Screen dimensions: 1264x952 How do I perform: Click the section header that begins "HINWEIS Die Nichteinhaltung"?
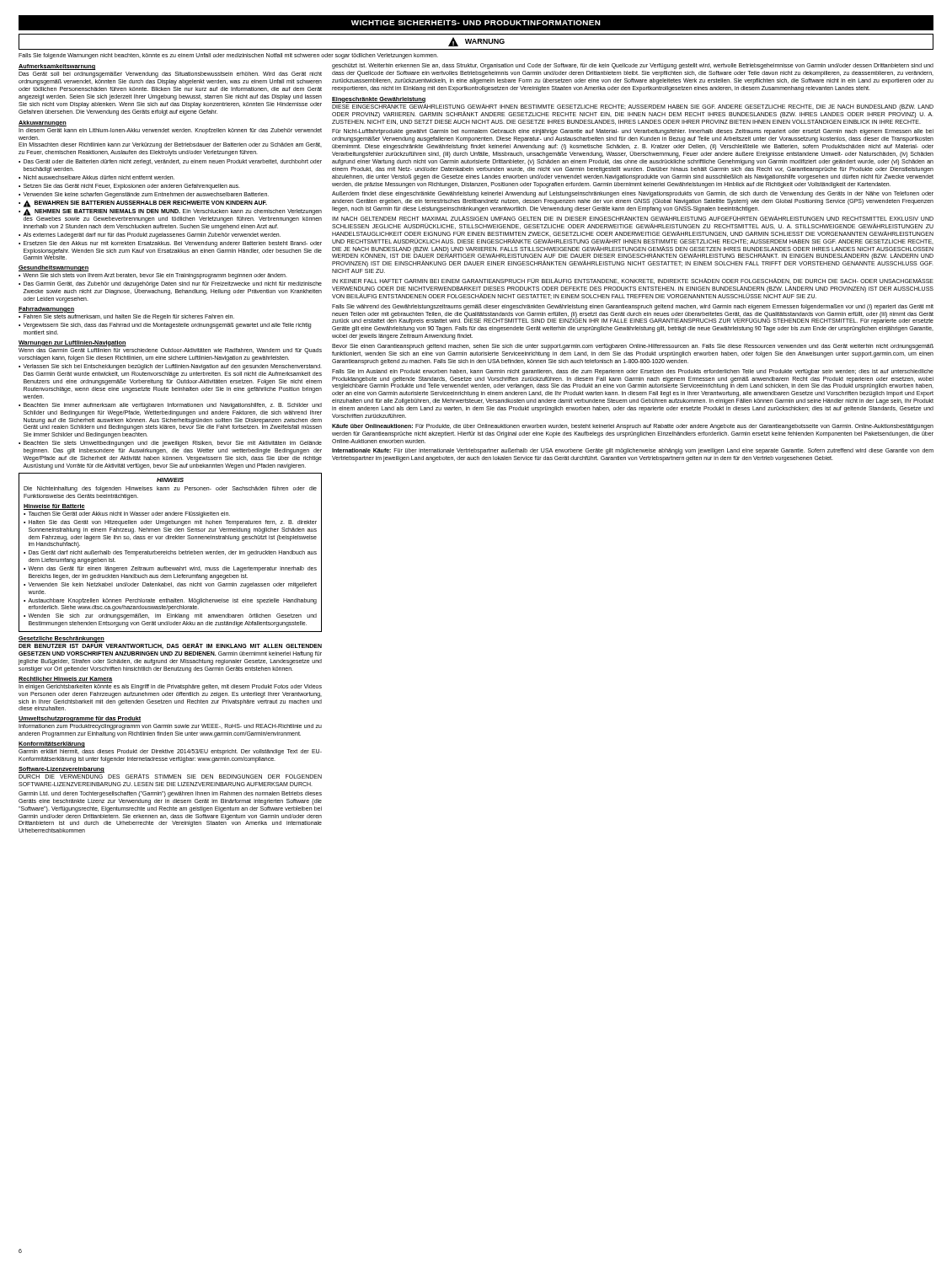[170, 552]
